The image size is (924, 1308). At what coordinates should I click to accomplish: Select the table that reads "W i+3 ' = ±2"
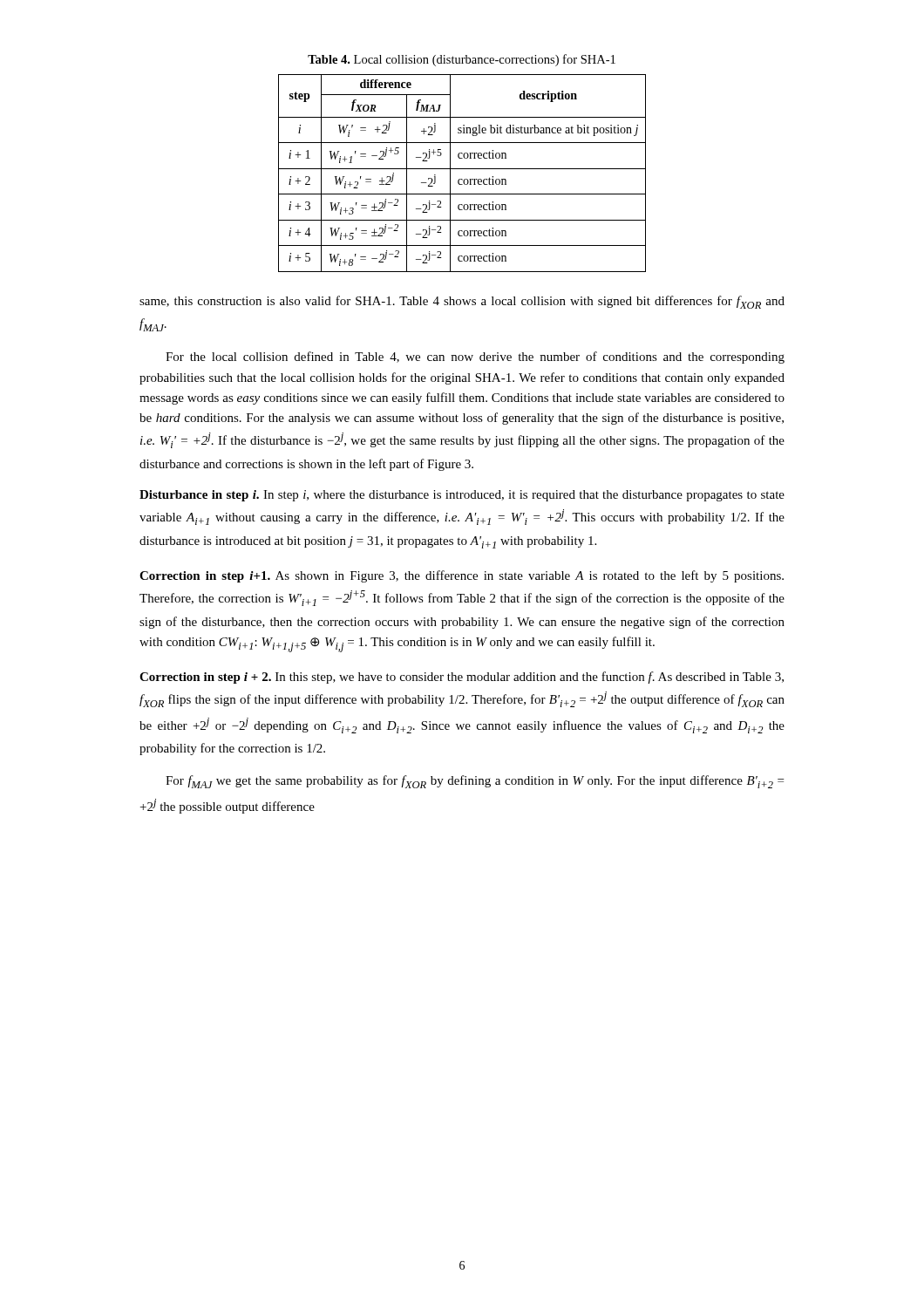pyautogui.click(x=462, y=173)
